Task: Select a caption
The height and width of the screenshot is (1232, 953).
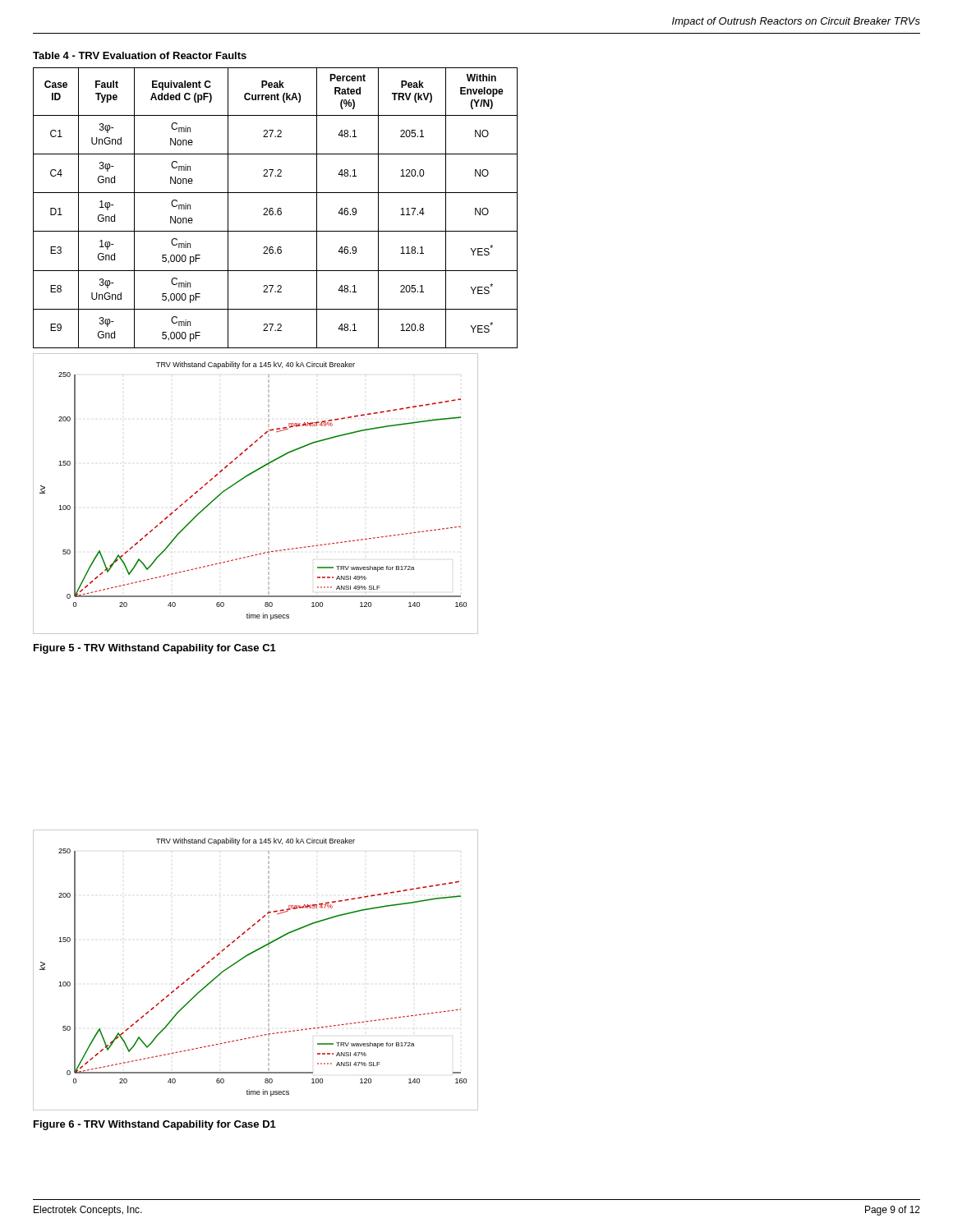Action: [x=140, y=55]
